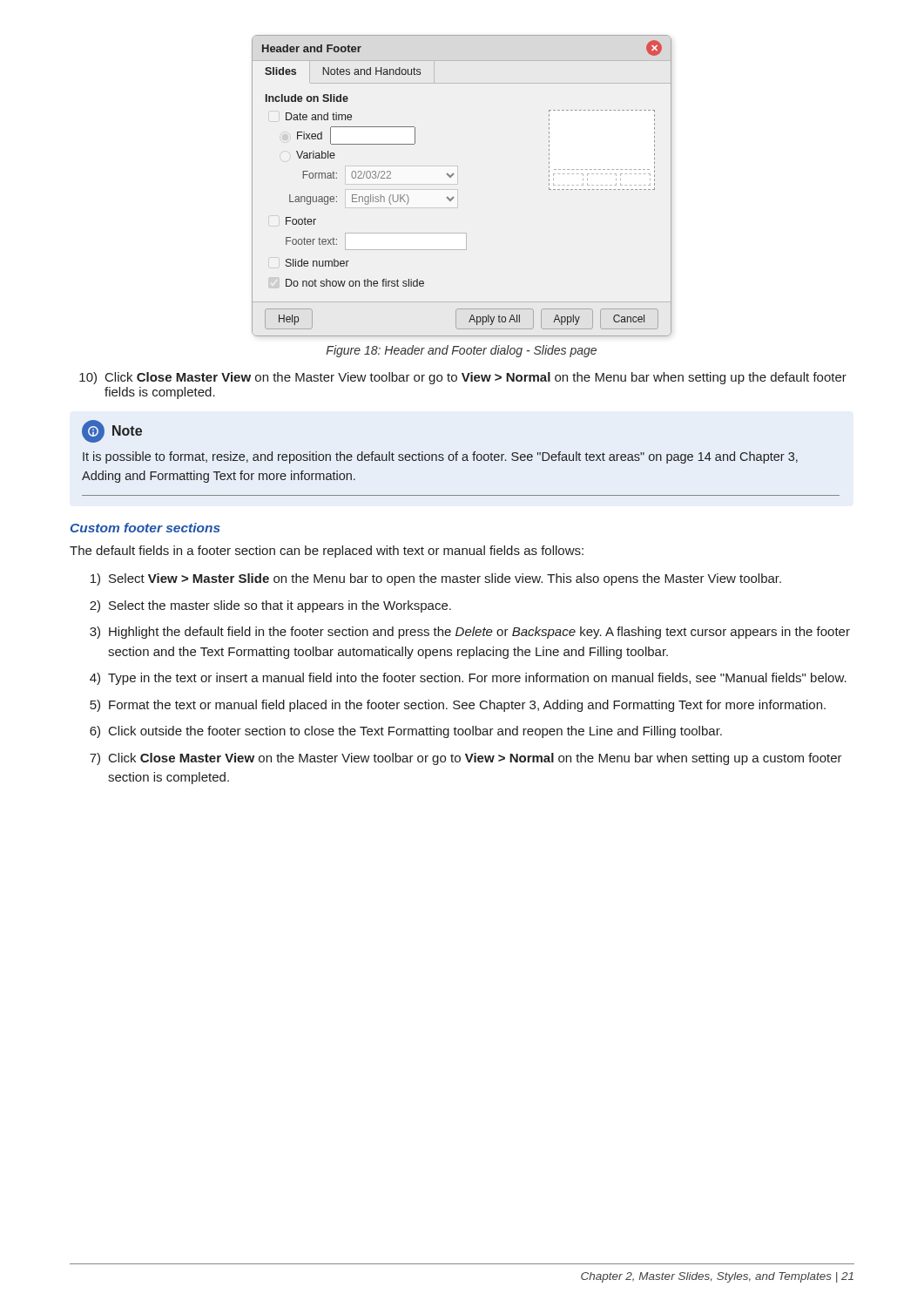Point to the text starting "4) Type in the text"

click(462, 678)
